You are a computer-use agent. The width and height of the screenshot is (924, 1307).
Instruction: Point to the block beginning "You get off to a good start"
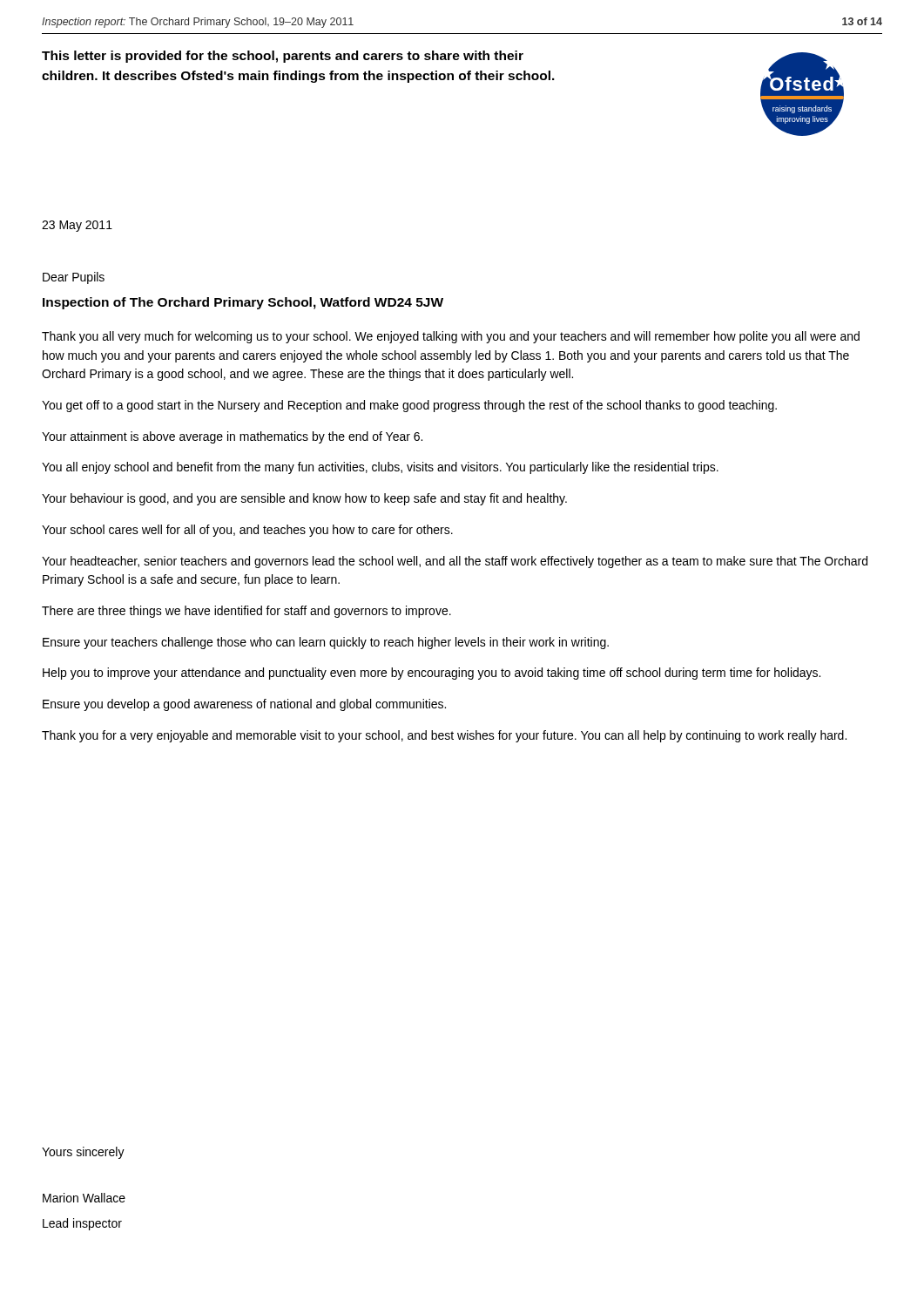pyautogui.click(x=462, y=406)
